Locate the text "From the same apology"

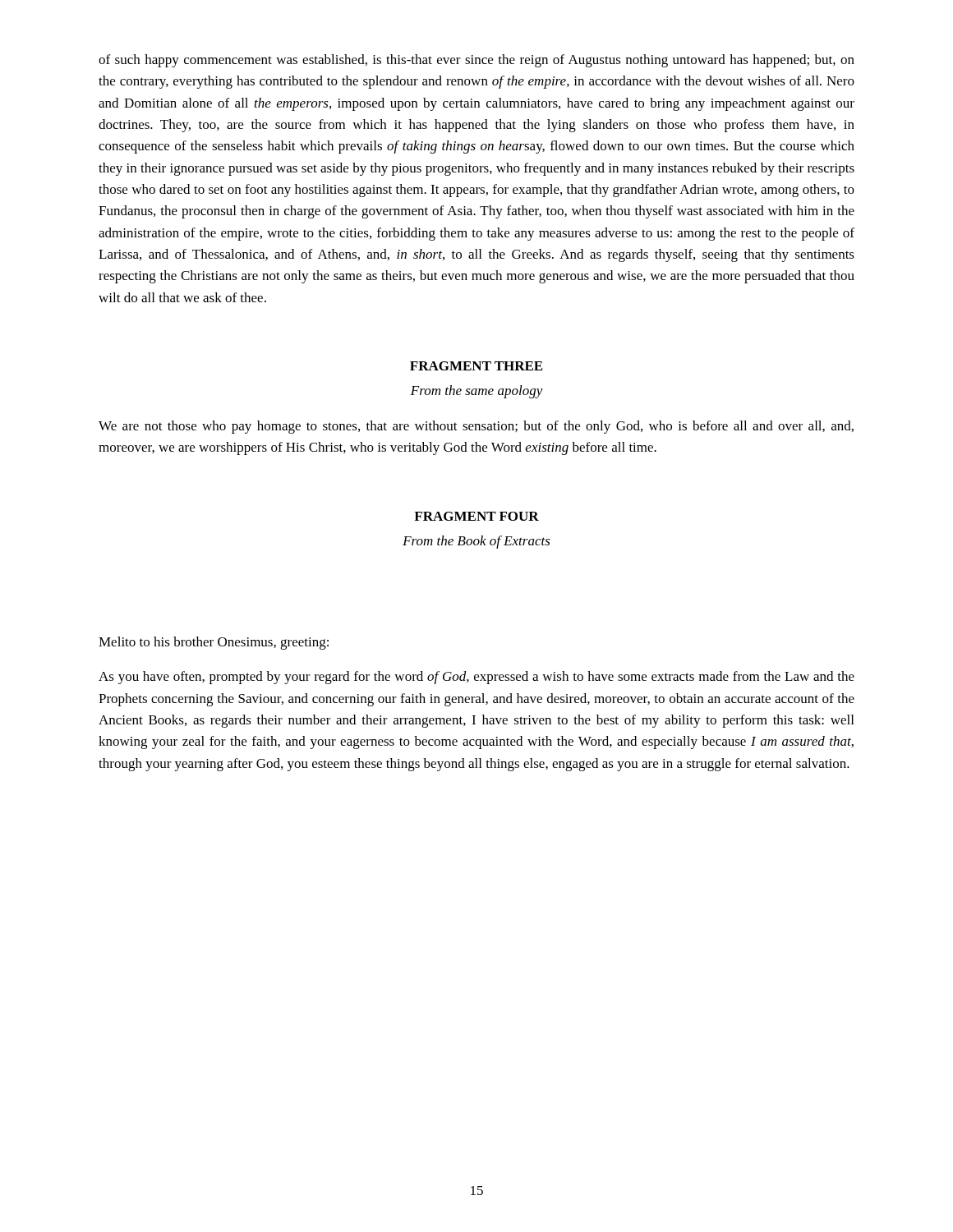[x=476, y=391]
